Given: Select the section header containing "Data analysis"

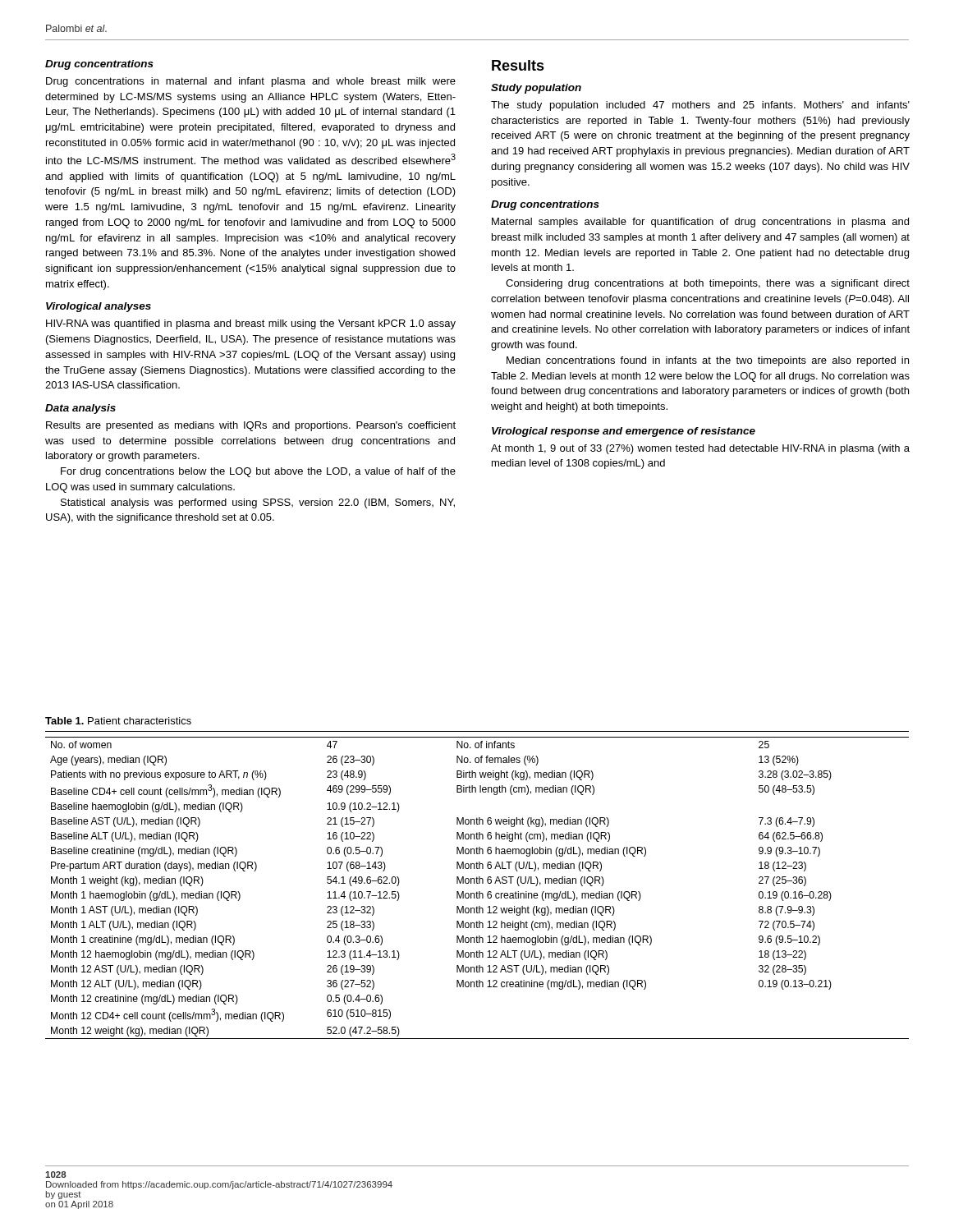Looking at the screenshot, I should point(81,408).
